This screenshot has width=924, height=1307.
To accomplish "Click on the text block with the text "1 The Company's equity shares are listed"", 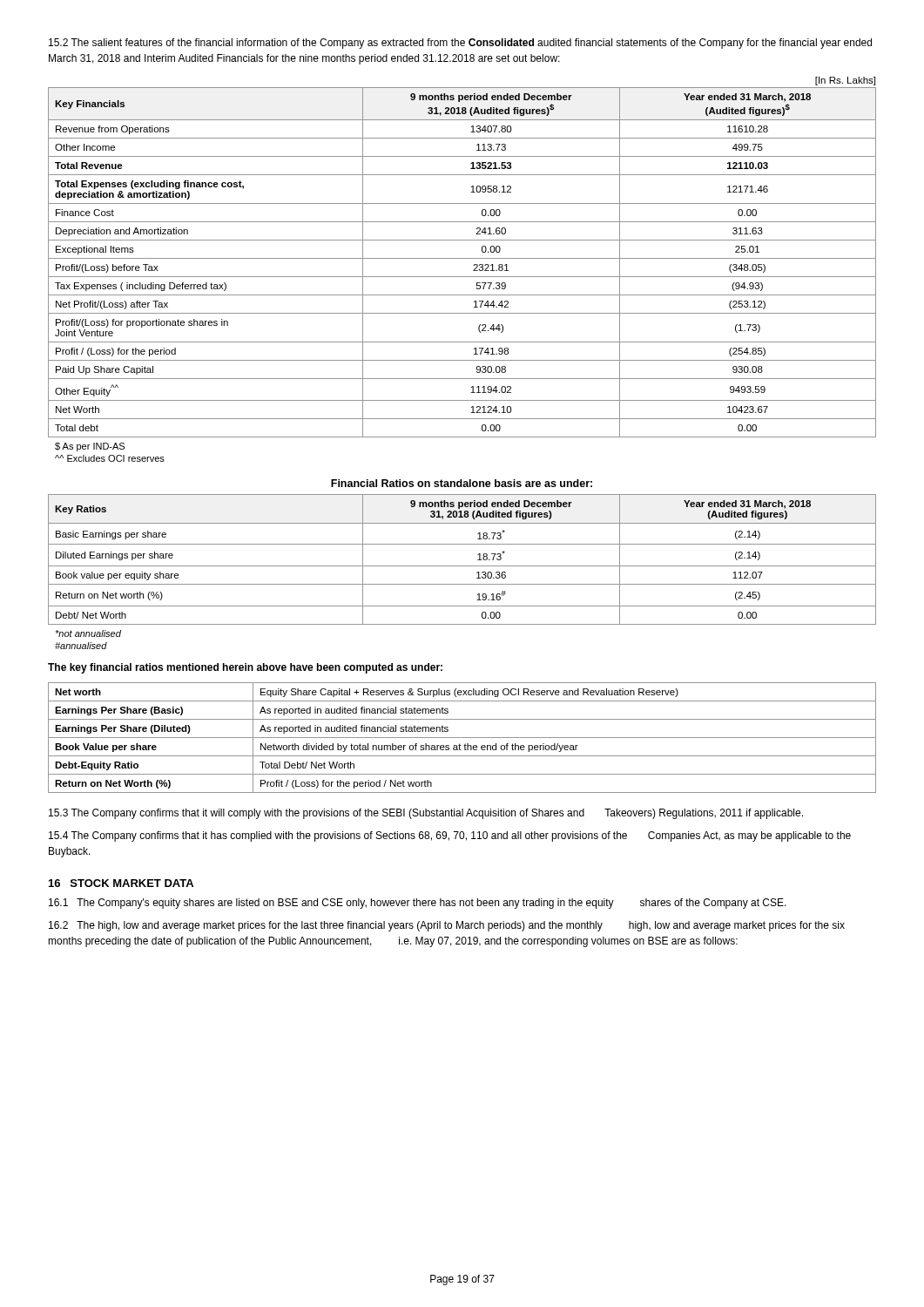I will click(417, 903).
